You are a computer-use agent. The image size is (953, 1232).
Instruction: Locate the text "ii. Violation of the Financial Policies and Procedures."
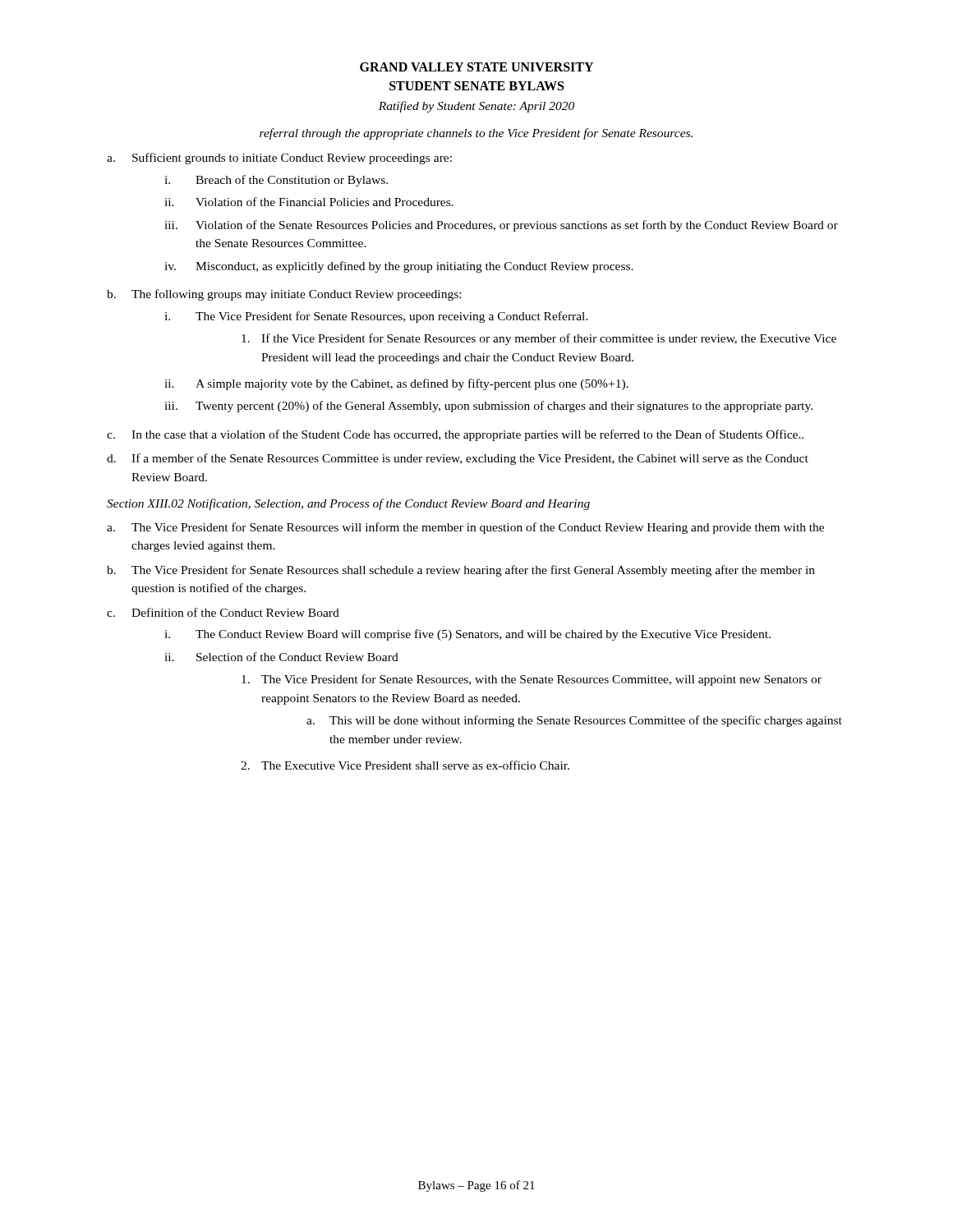coord(309,202)
